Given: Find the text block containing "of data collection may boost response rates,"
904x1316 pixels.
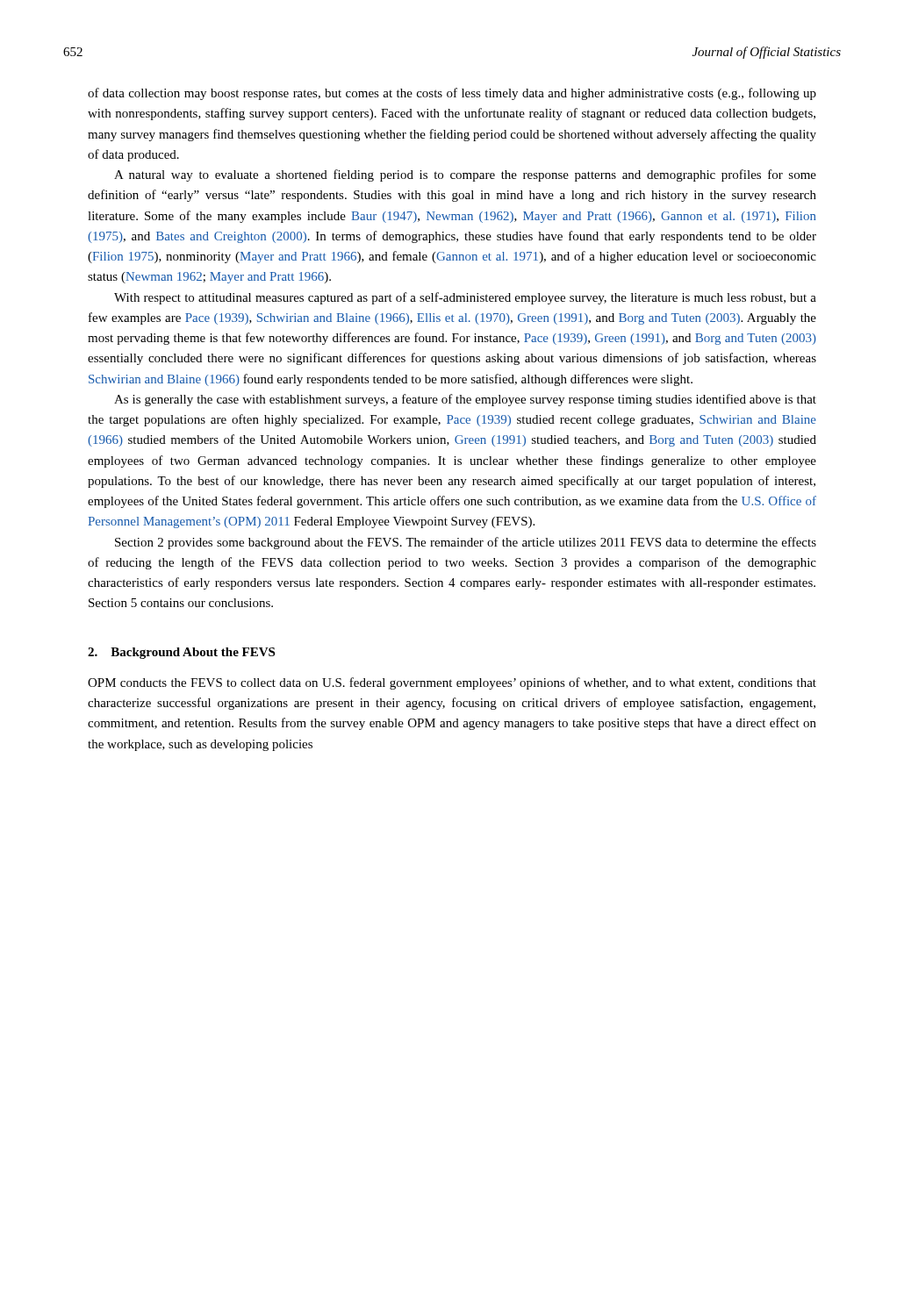Looking at the screenshot, I should point(452,124).
